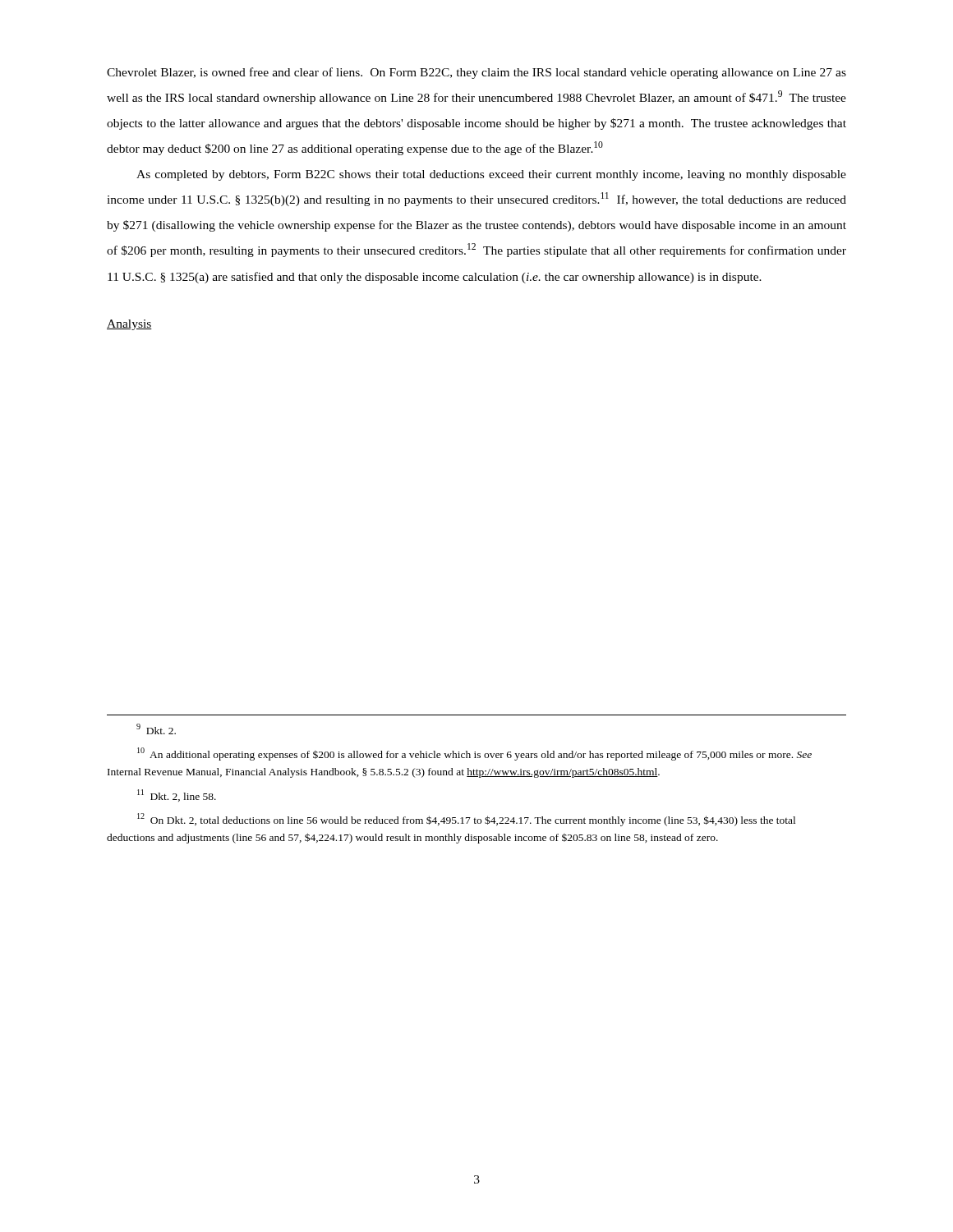Locate the block of text that opens with "10 An additional operating expenses"
Screen dimensions: 1232x953
pos(459,762)
